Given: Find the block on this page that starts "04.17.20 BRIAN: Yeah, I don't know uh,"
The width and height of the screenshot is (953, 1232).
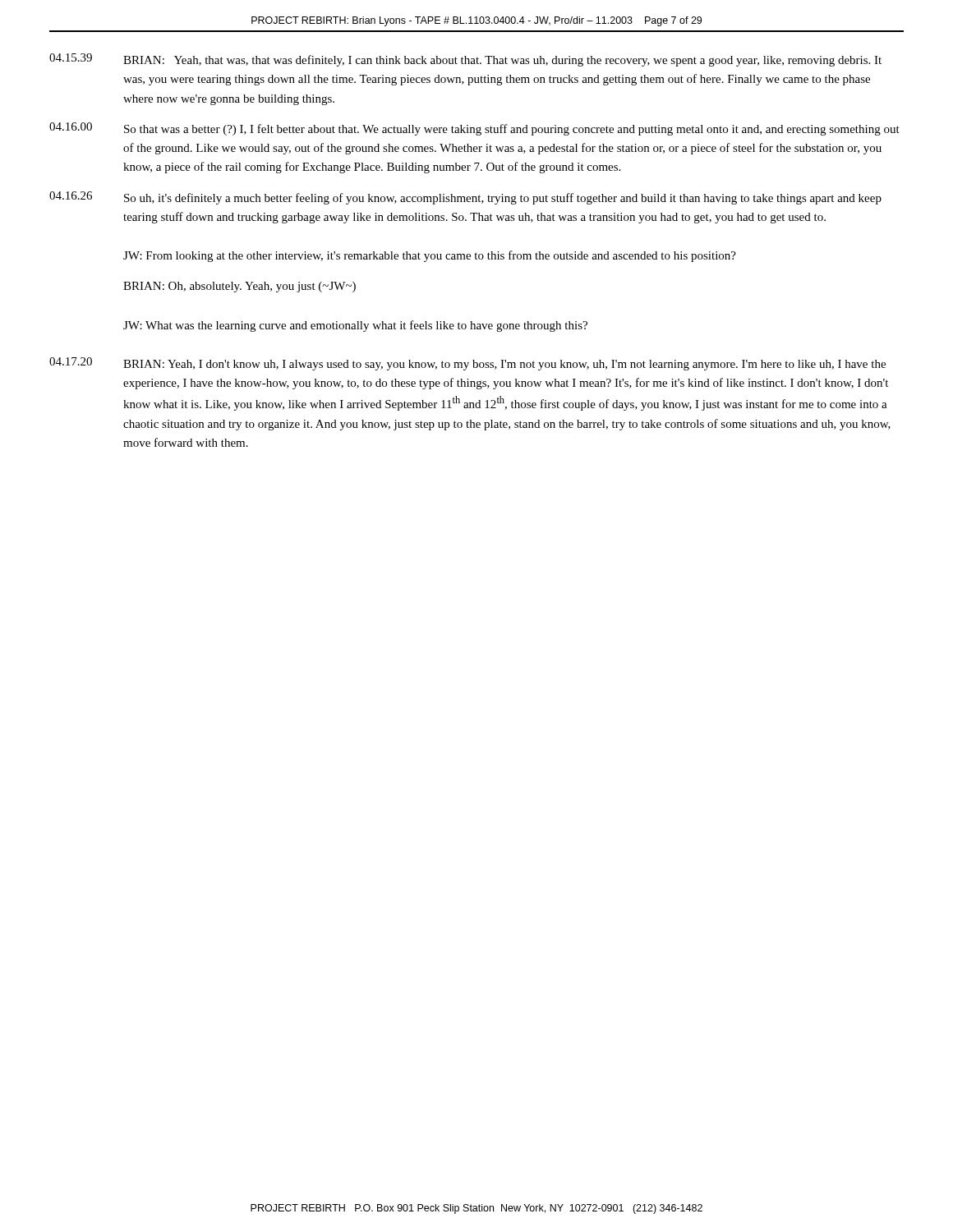Looking at the screenshot, I should [x=476, y=404].
